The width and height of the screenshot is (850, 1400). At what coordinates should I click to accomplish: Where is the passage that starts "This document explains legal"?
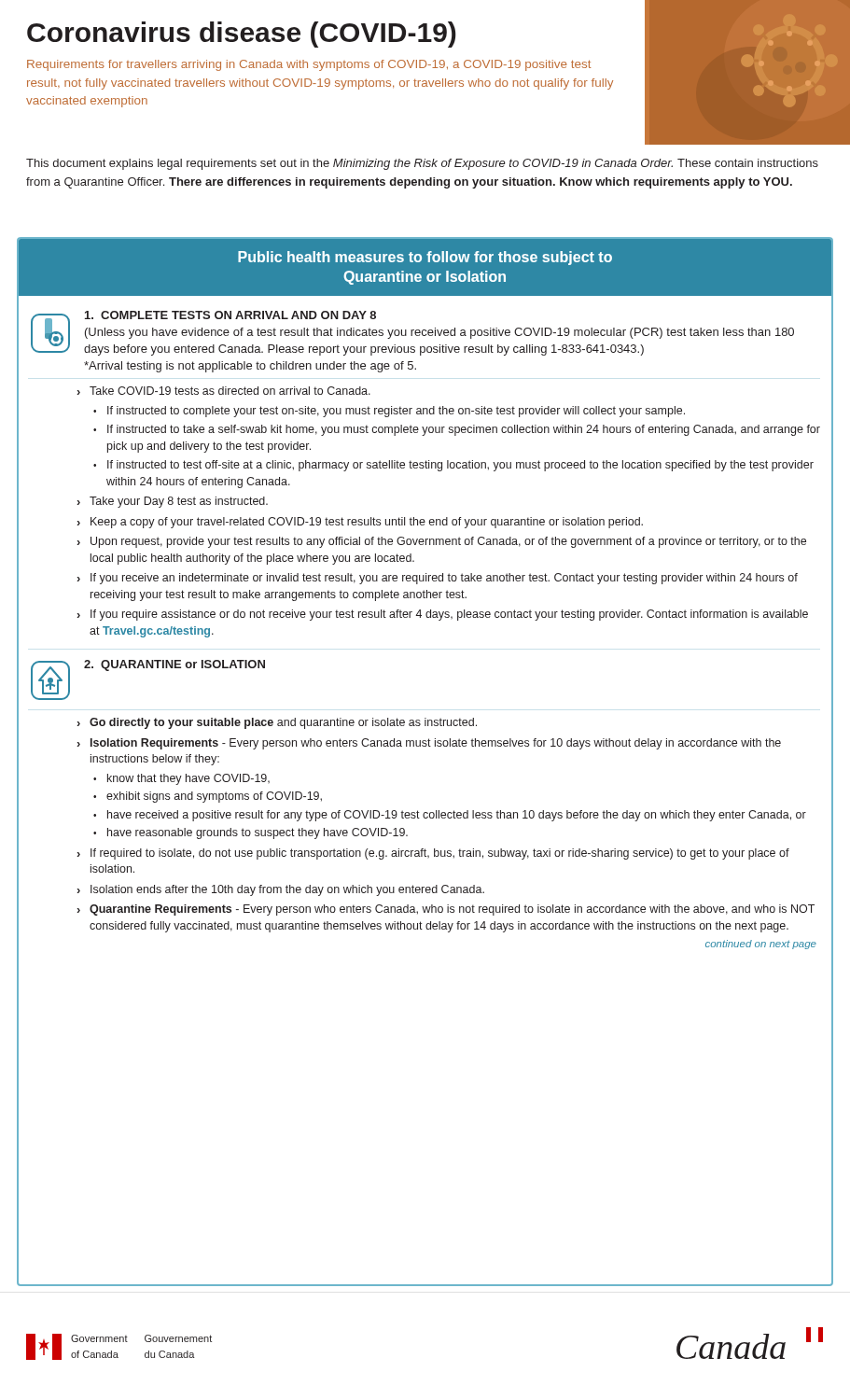point(422,172)
